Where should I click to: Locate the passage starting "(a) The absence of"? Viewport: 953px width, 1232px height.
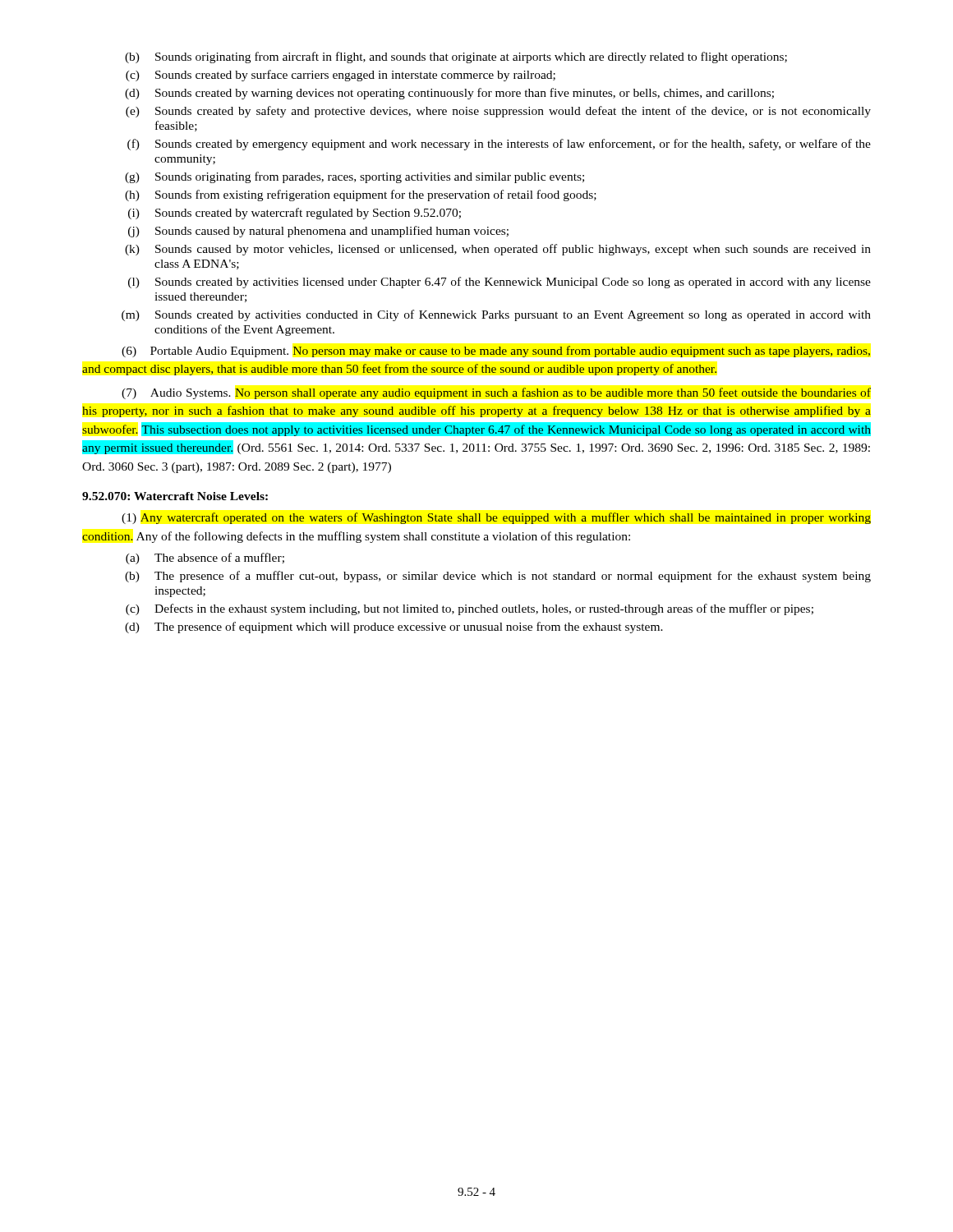205,559
